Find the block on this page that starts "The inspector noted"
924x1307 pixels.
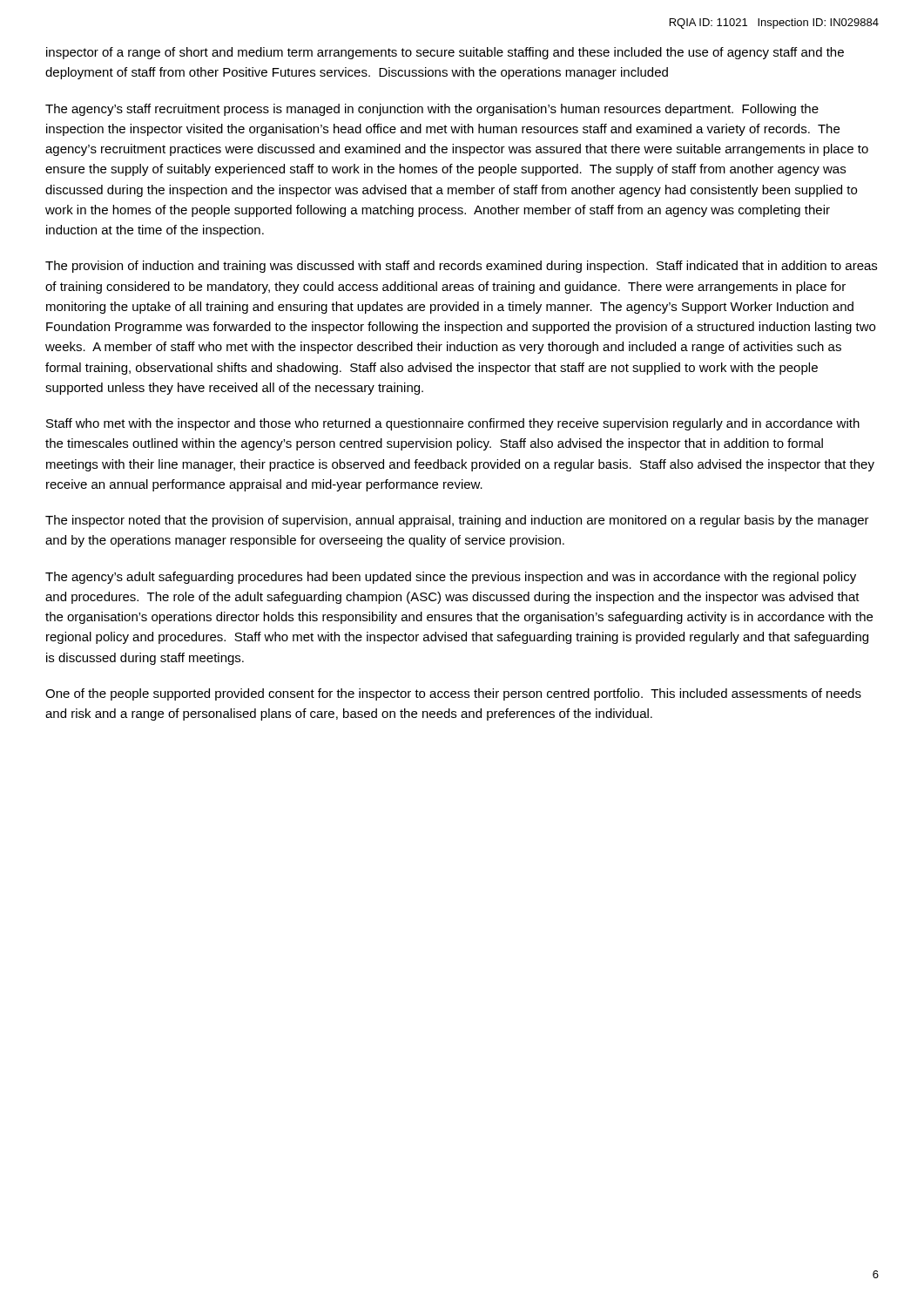[x=457, y=530]
